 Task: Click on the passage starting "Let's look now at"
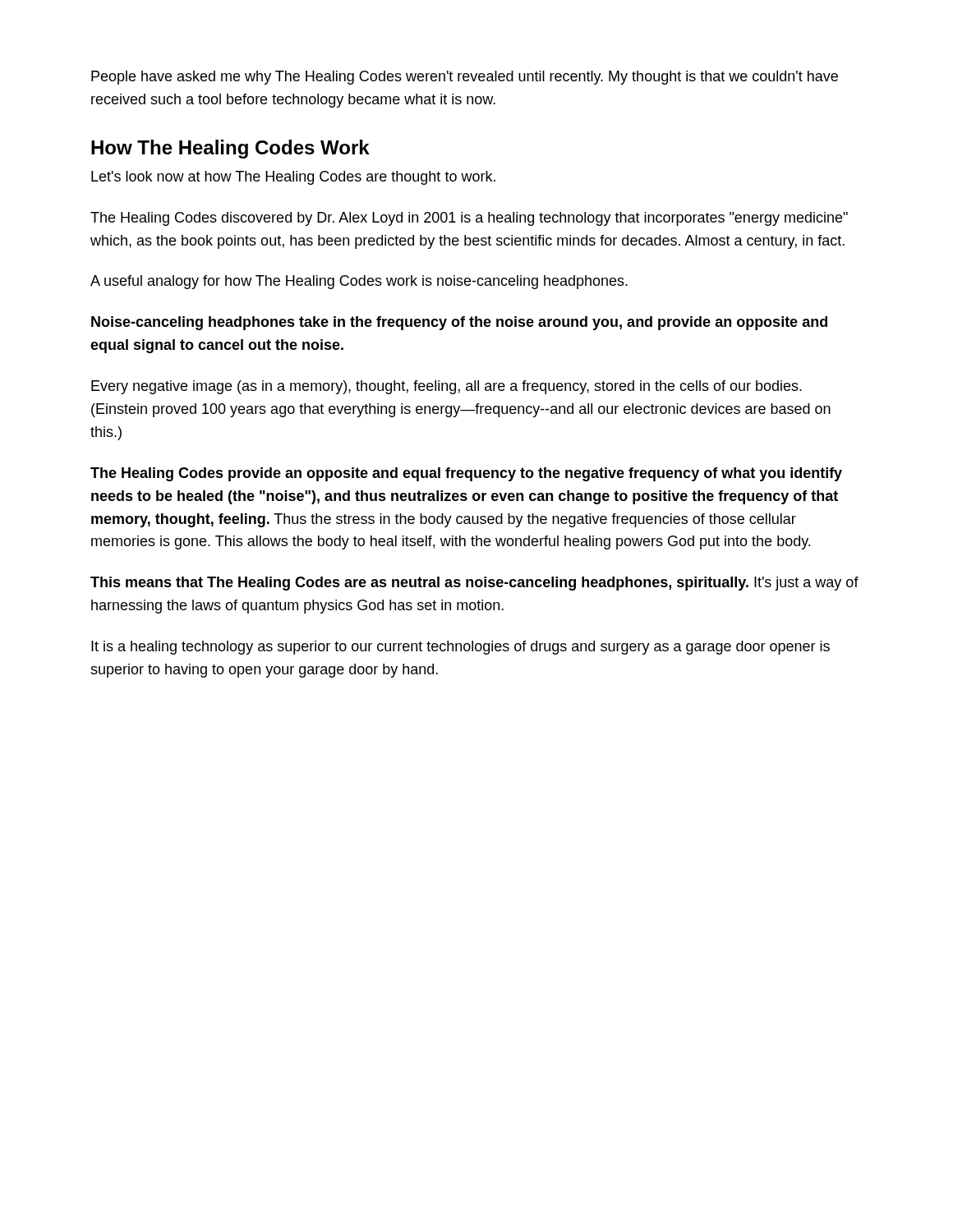293,176
